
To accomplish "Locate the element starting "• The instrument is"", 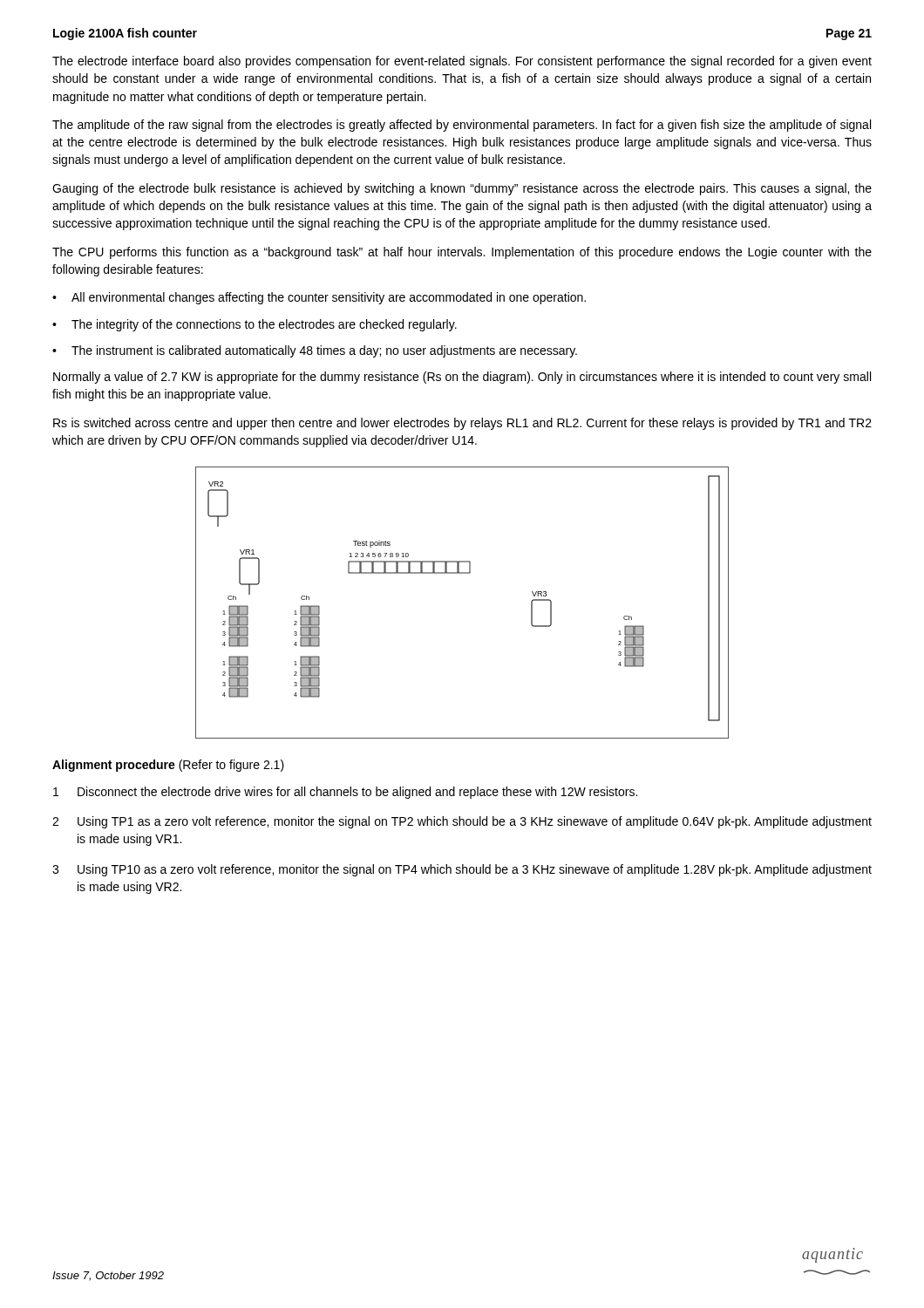I will coord(462,351).
